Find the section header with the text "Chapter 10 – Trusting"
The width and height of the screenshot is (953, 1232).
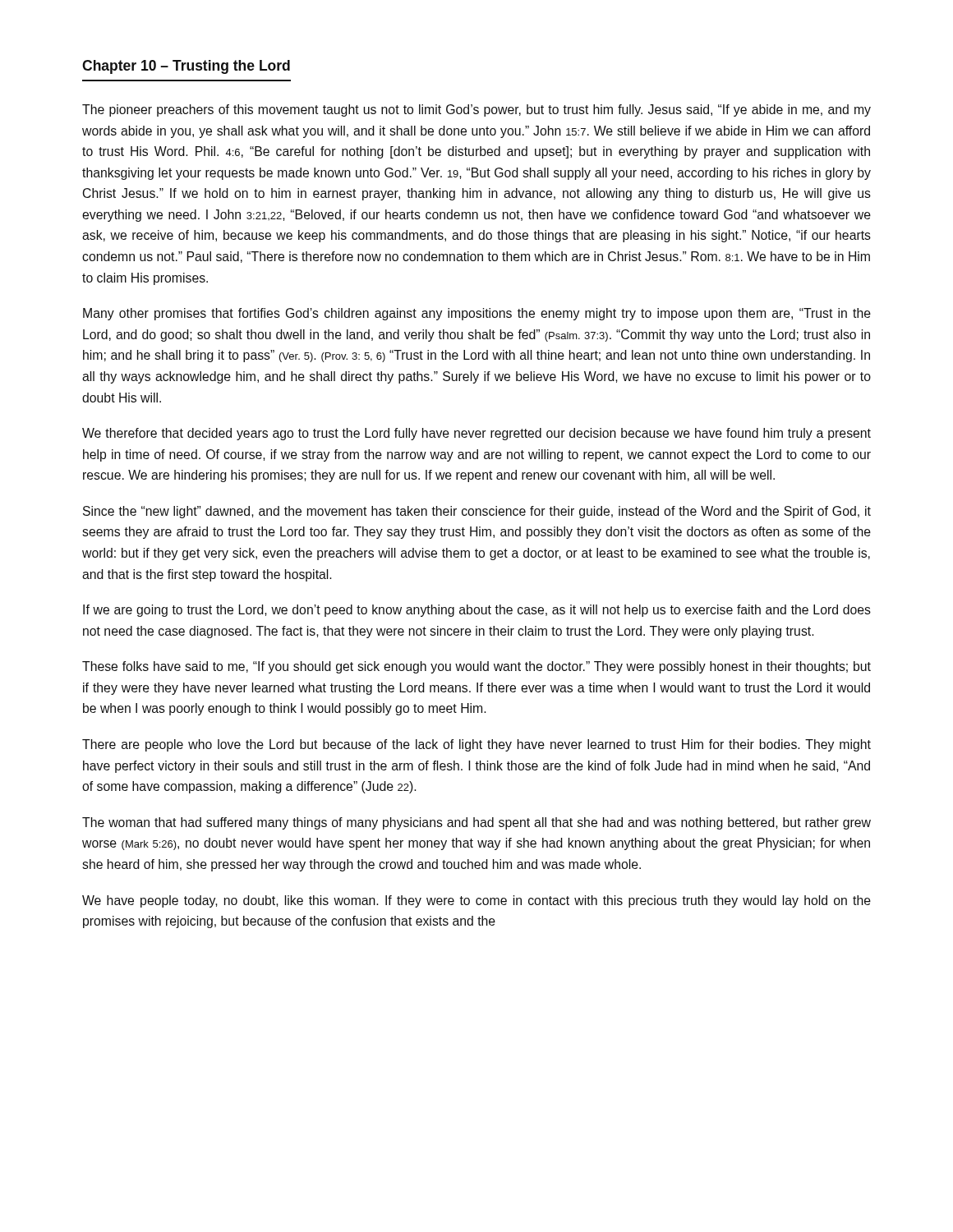coord(186,66)
